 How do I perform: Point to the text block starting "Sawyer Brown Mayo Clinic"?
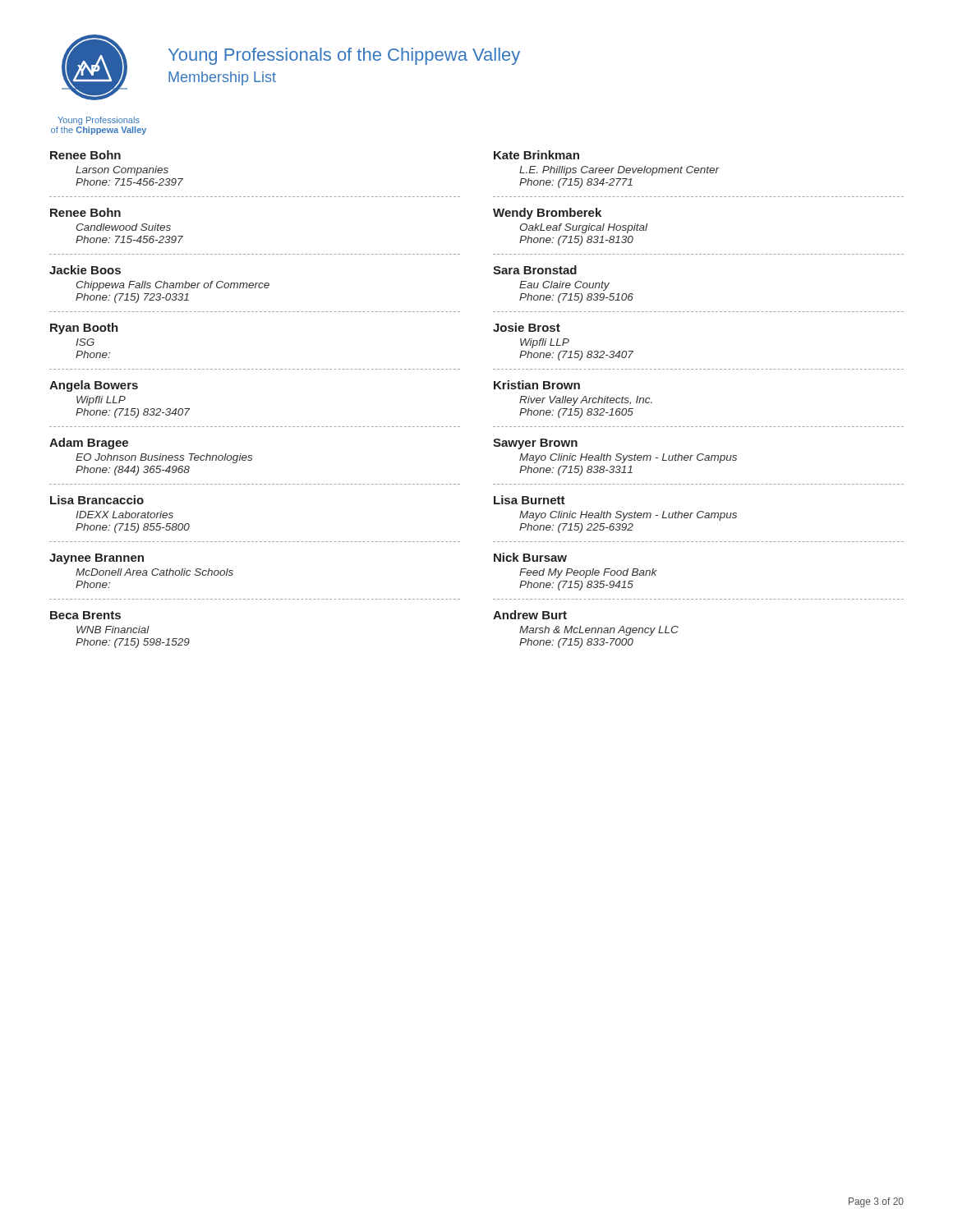tap(698, 455)
